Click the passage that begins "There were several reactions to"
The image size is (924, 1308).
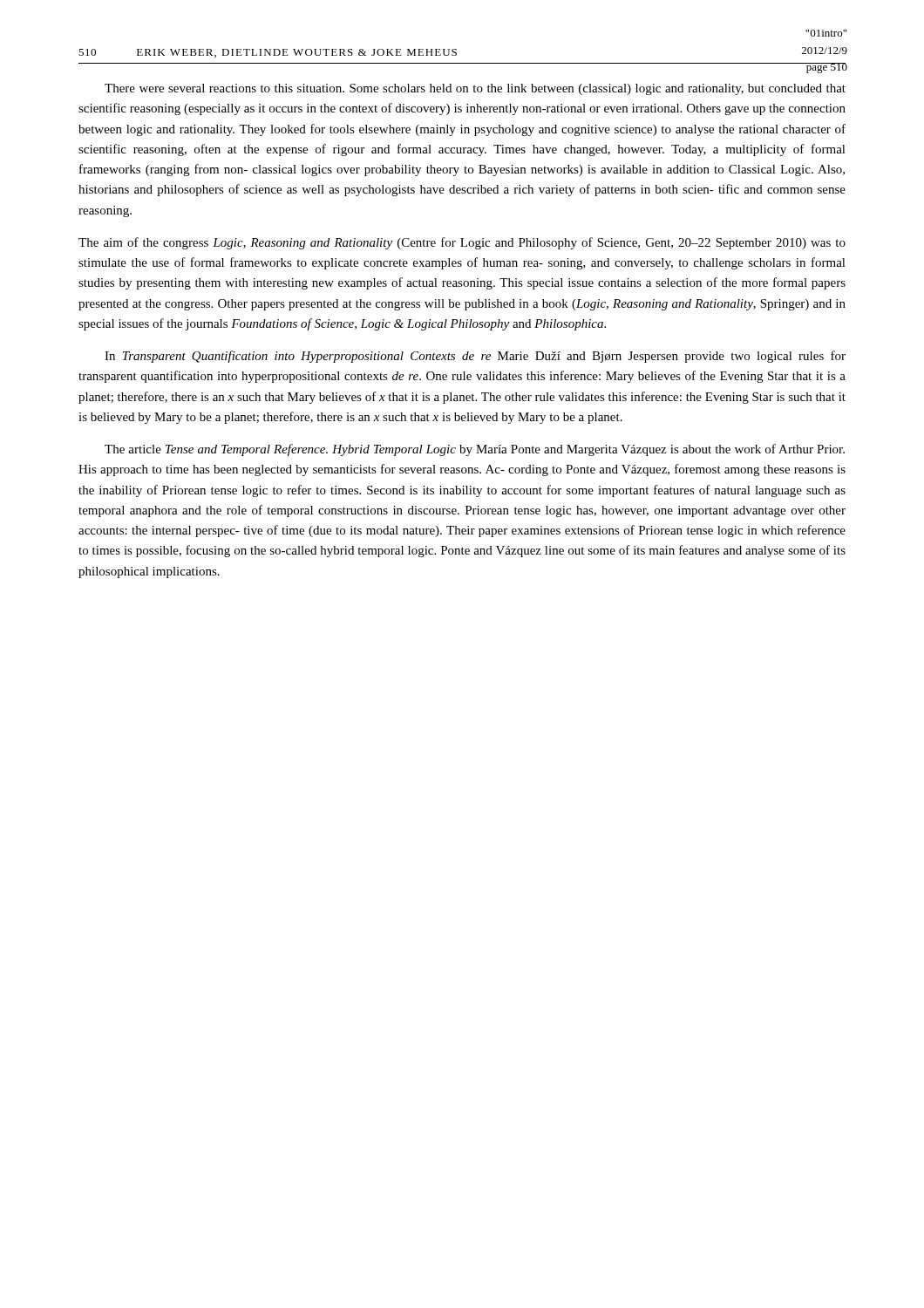point(462,149)
